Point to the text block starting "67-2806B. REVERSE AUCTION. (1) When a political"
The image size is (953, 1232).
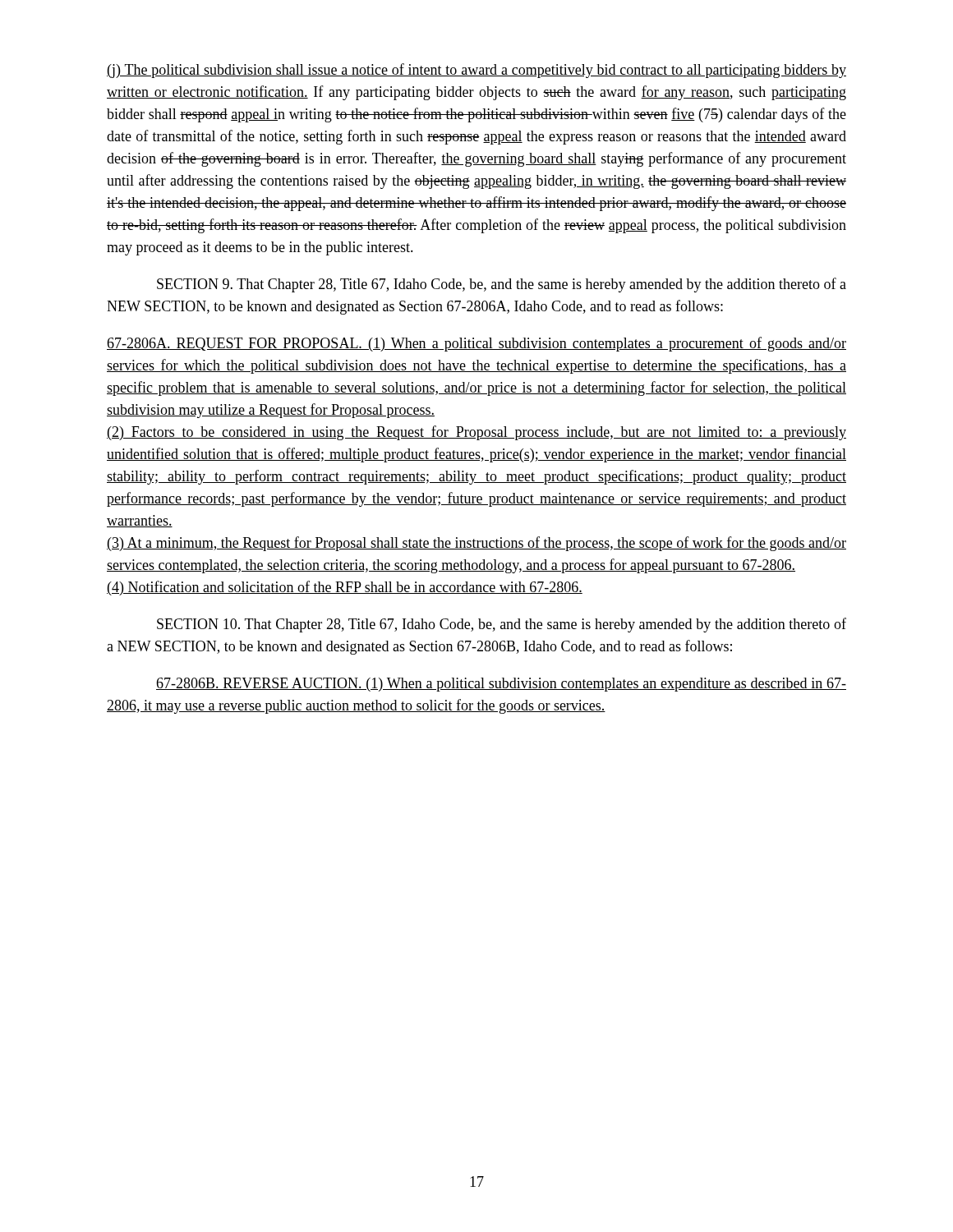coord(476,694)
